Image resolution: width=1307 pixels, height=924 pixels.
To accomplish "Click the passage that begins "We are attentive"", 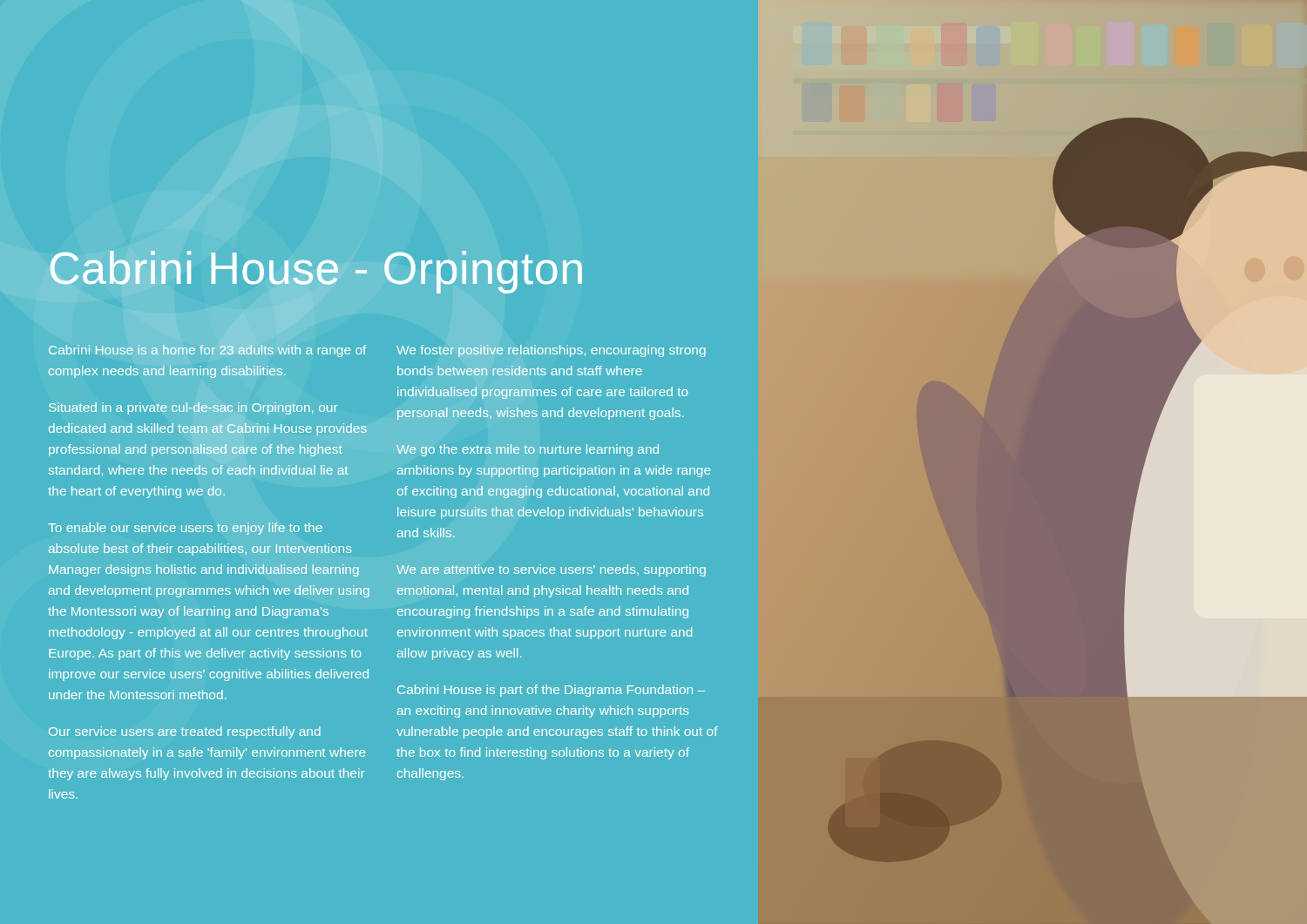I will 551,611.
